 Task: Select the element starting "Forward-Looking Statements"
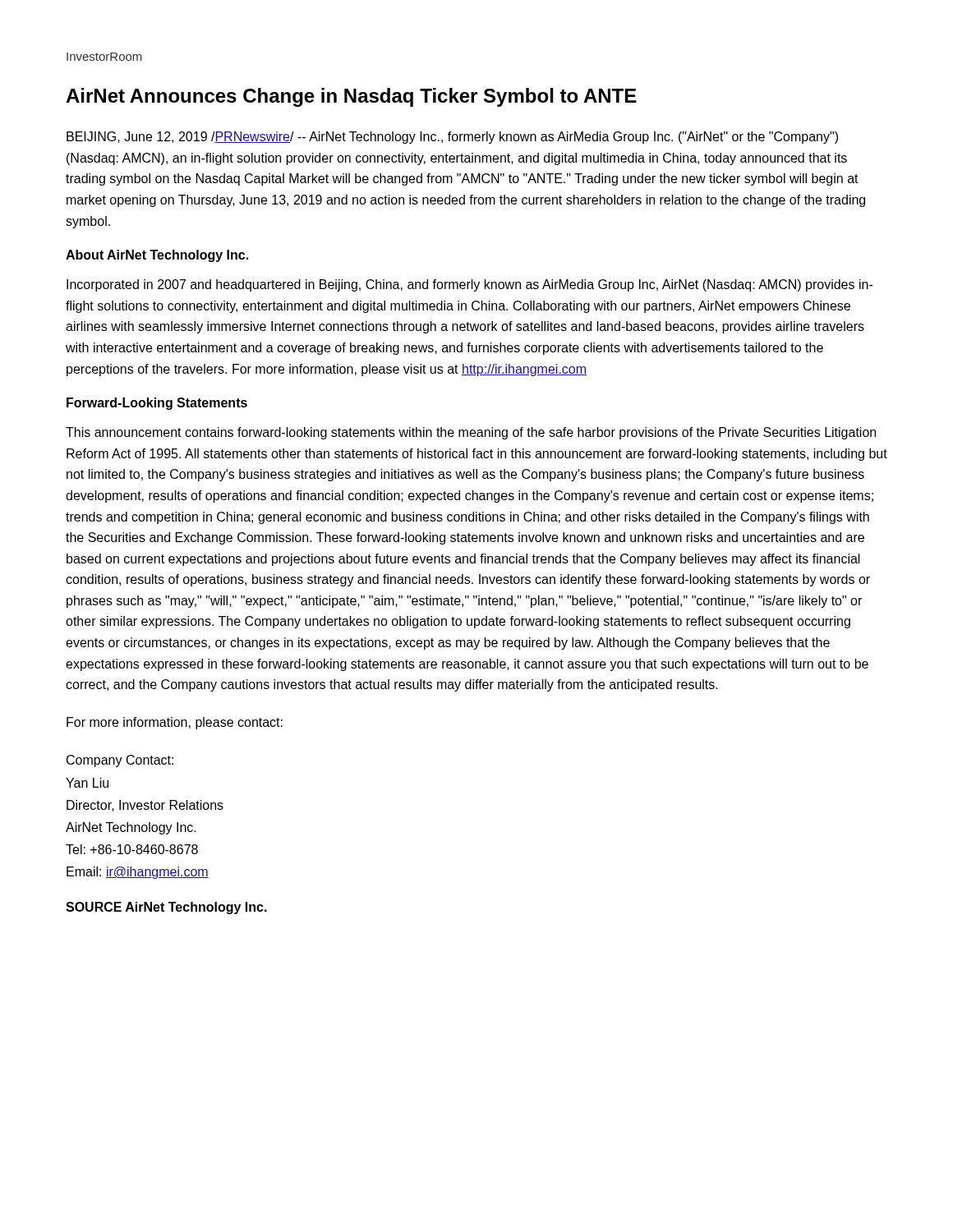click(157, 403)
